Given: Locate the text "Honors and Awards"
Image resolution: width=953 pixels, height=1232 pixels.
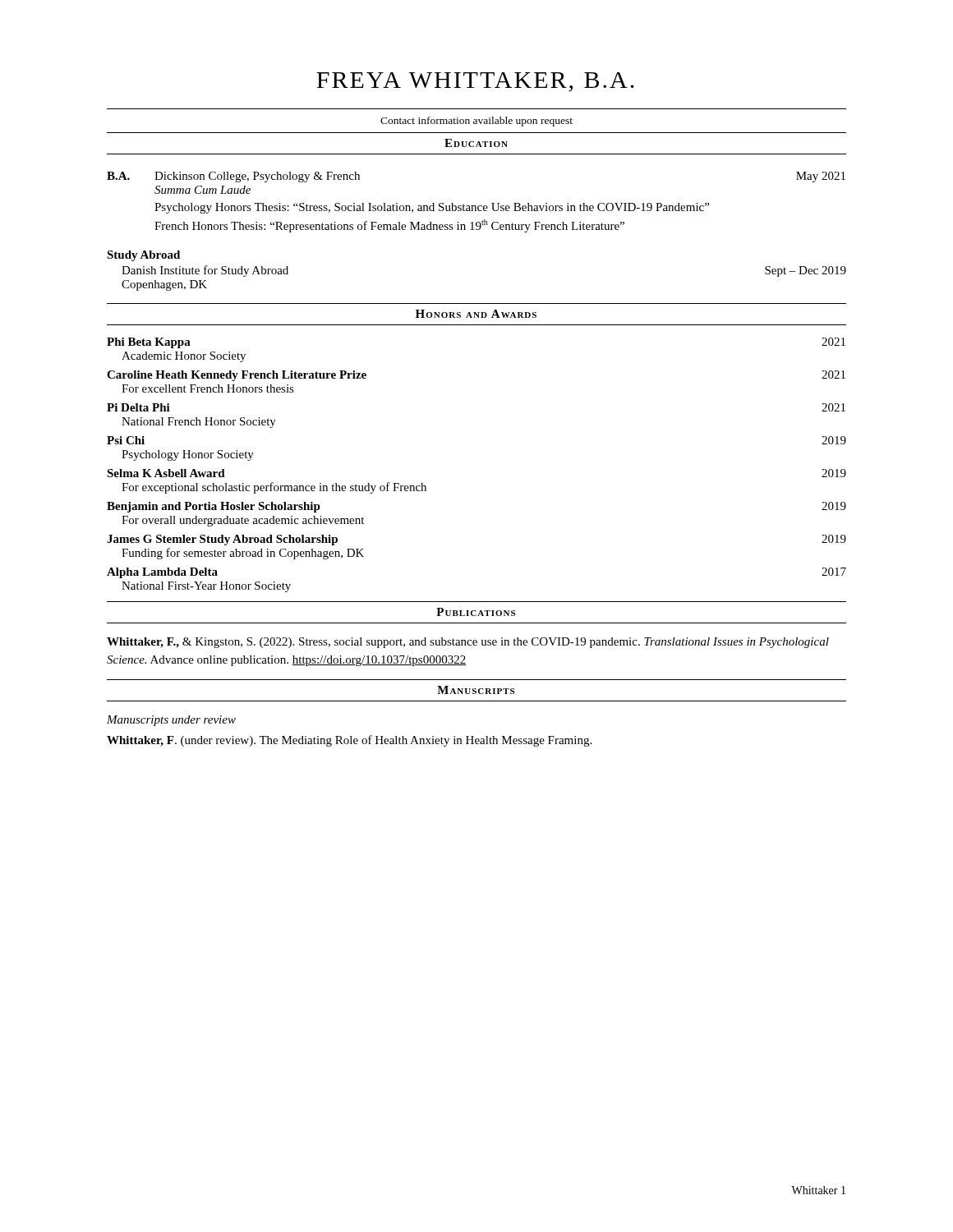Looking at the screenshot, I should tap(476, 314).
